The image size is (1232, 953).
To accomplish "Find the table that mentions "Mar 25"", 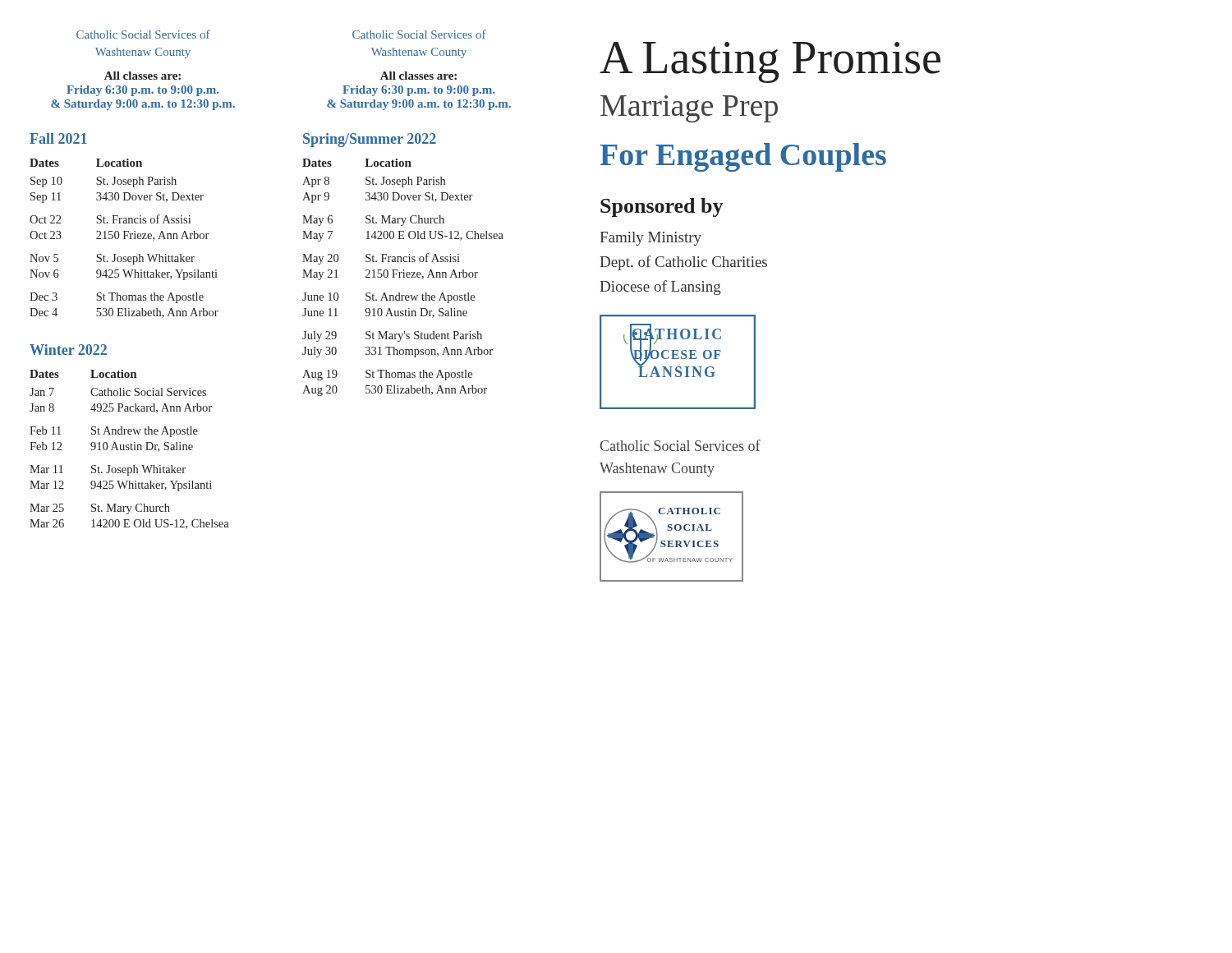I will [x=143, y=449].
